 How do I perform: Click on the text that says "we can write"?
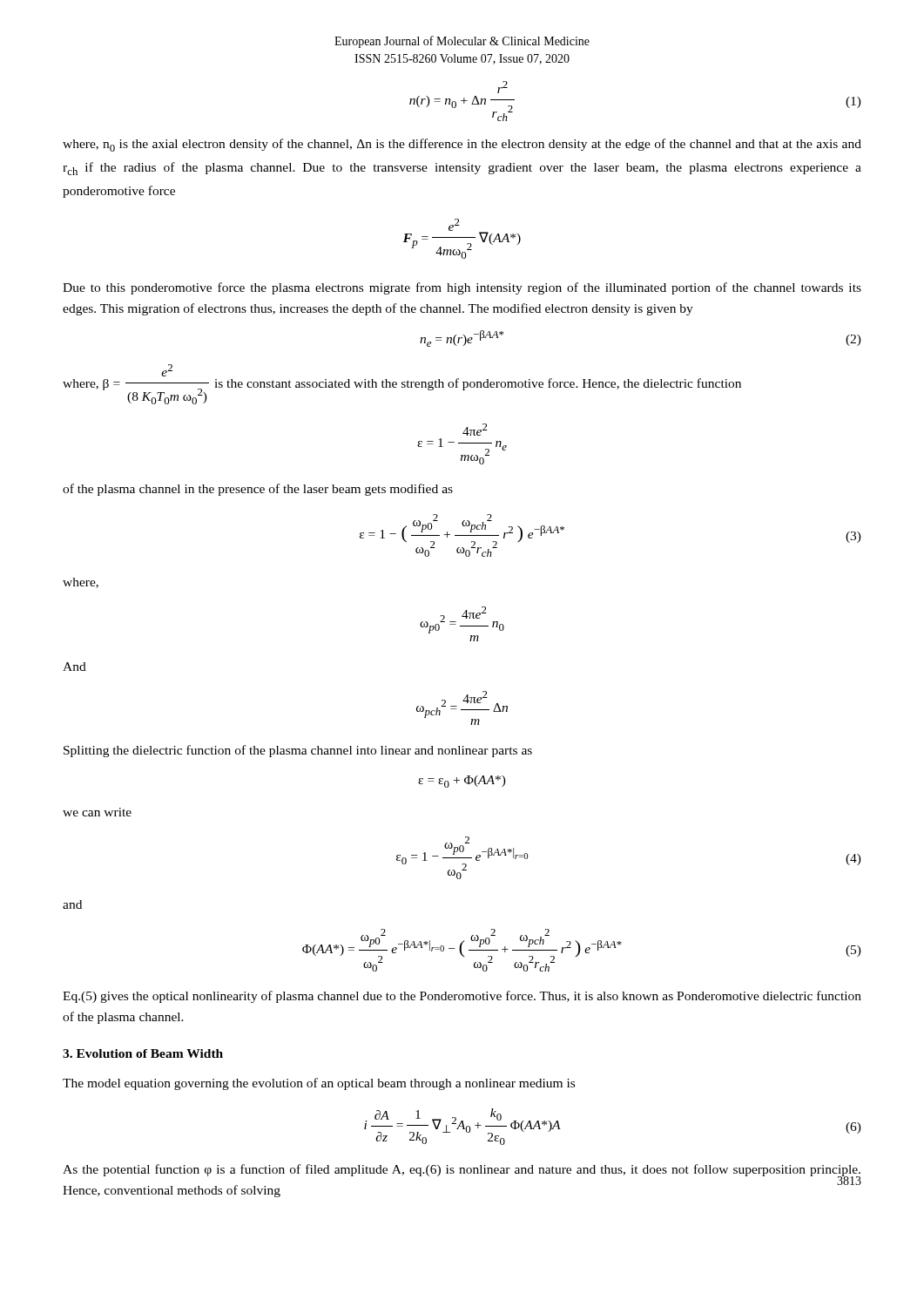tap(97, 812)
